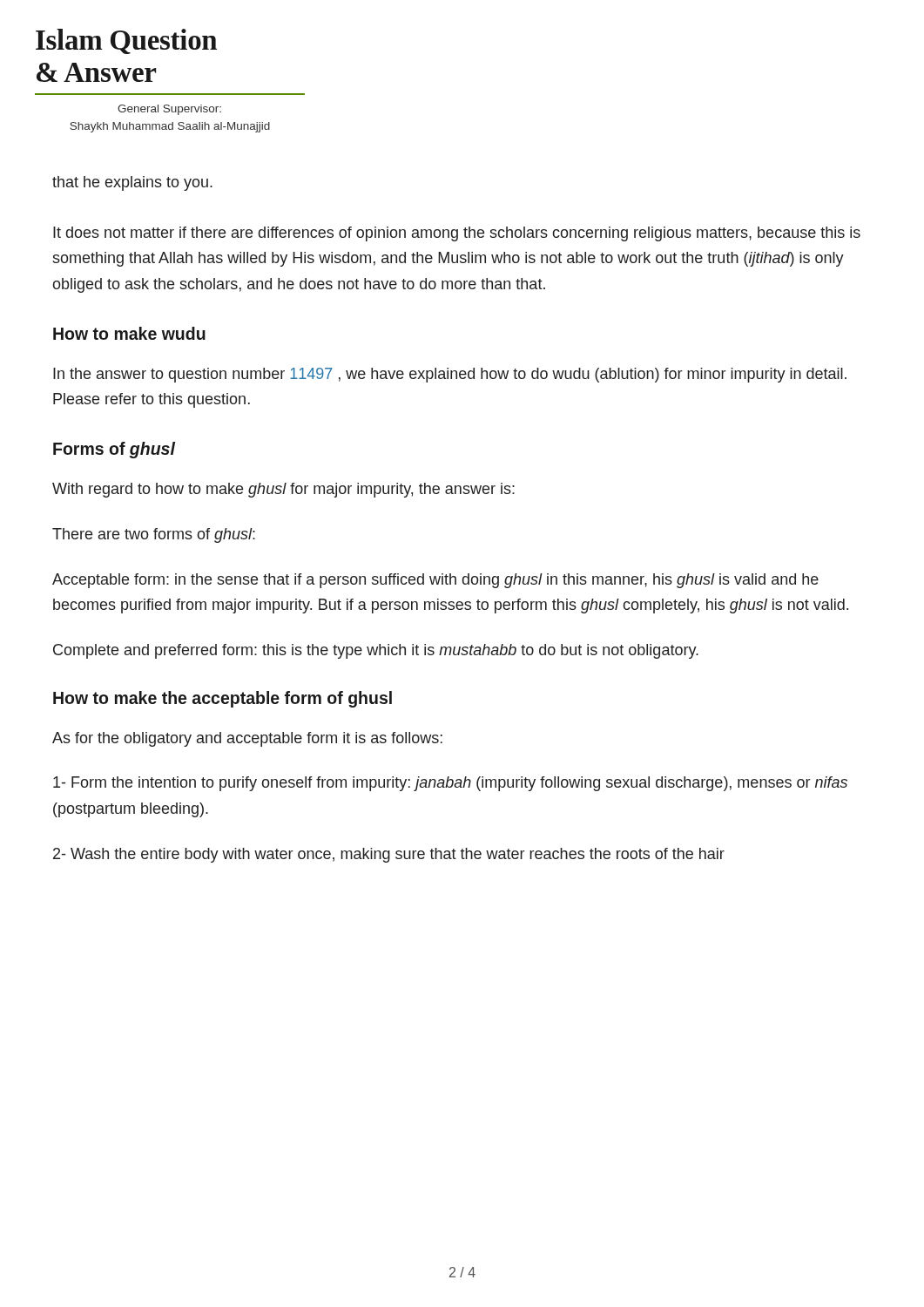Navigate to the passage starting "How to make wudu"
The height and width of the screenshot is (1307, 924).
coord(129,333)
